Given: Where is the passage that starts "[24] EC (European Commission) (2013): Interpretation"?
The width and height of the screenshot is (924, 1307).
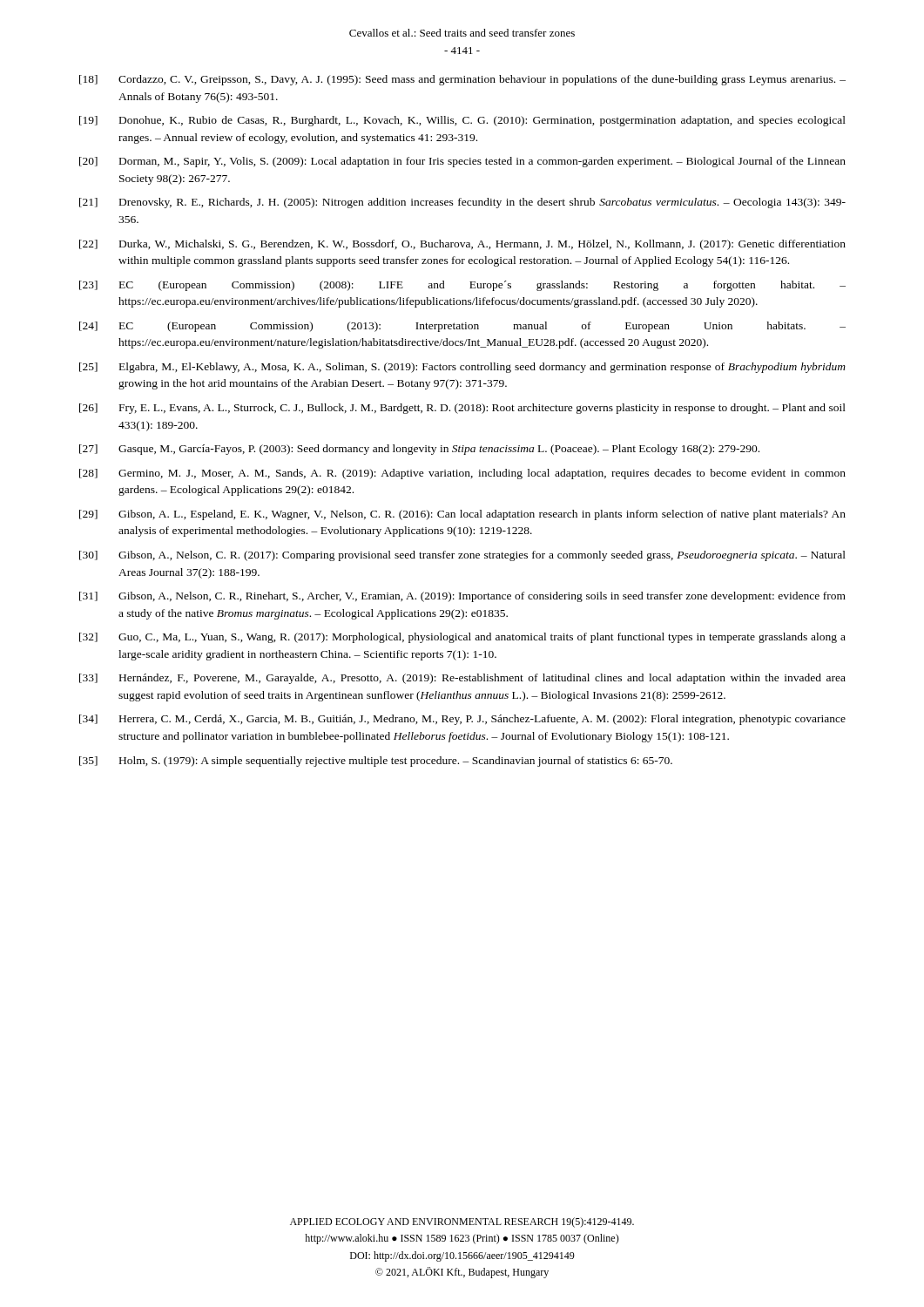Looking at the screenshot, I should 462,334.
